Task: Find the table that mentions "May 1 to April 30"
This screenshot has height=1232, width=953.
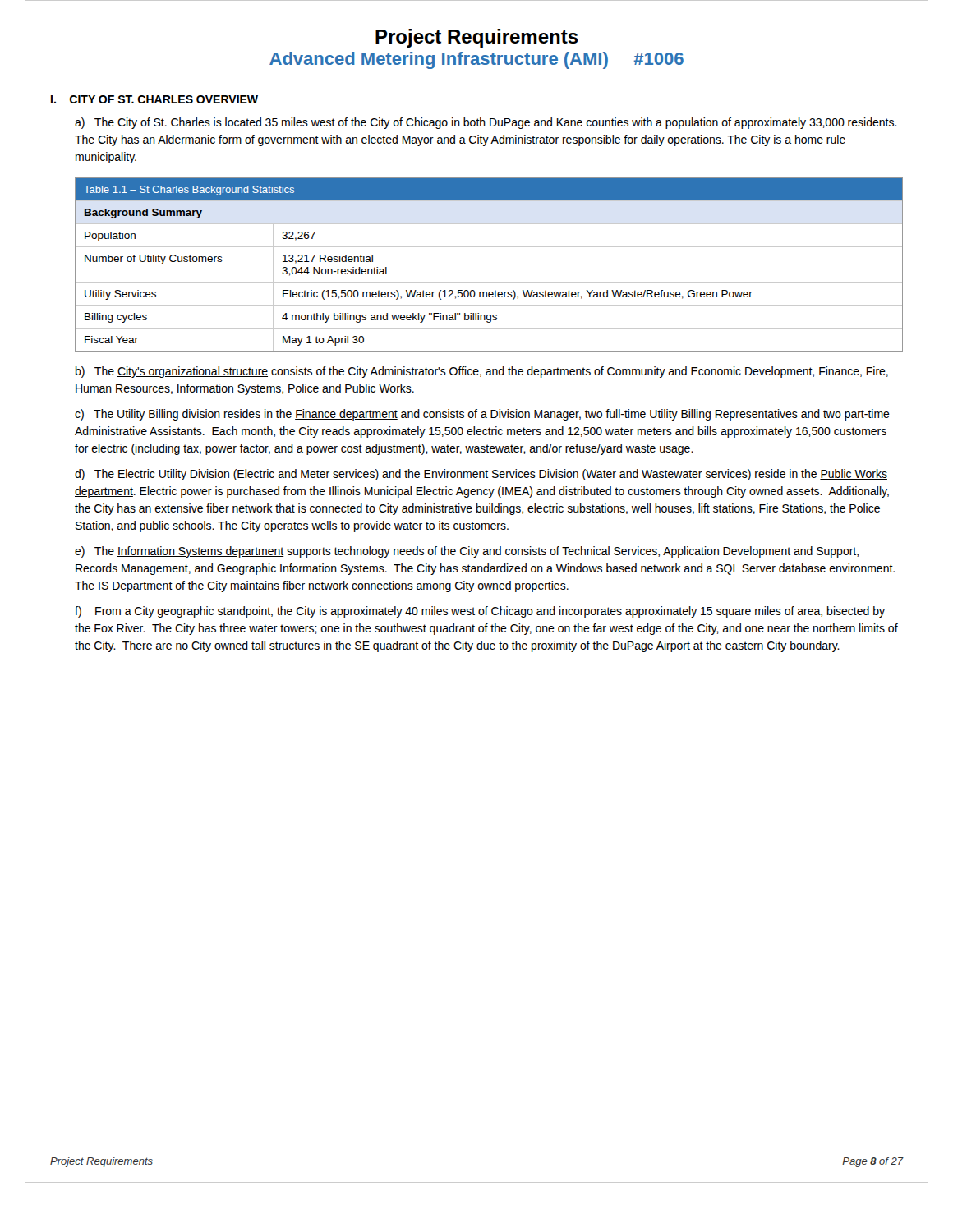Action: [x=489, y=264]
